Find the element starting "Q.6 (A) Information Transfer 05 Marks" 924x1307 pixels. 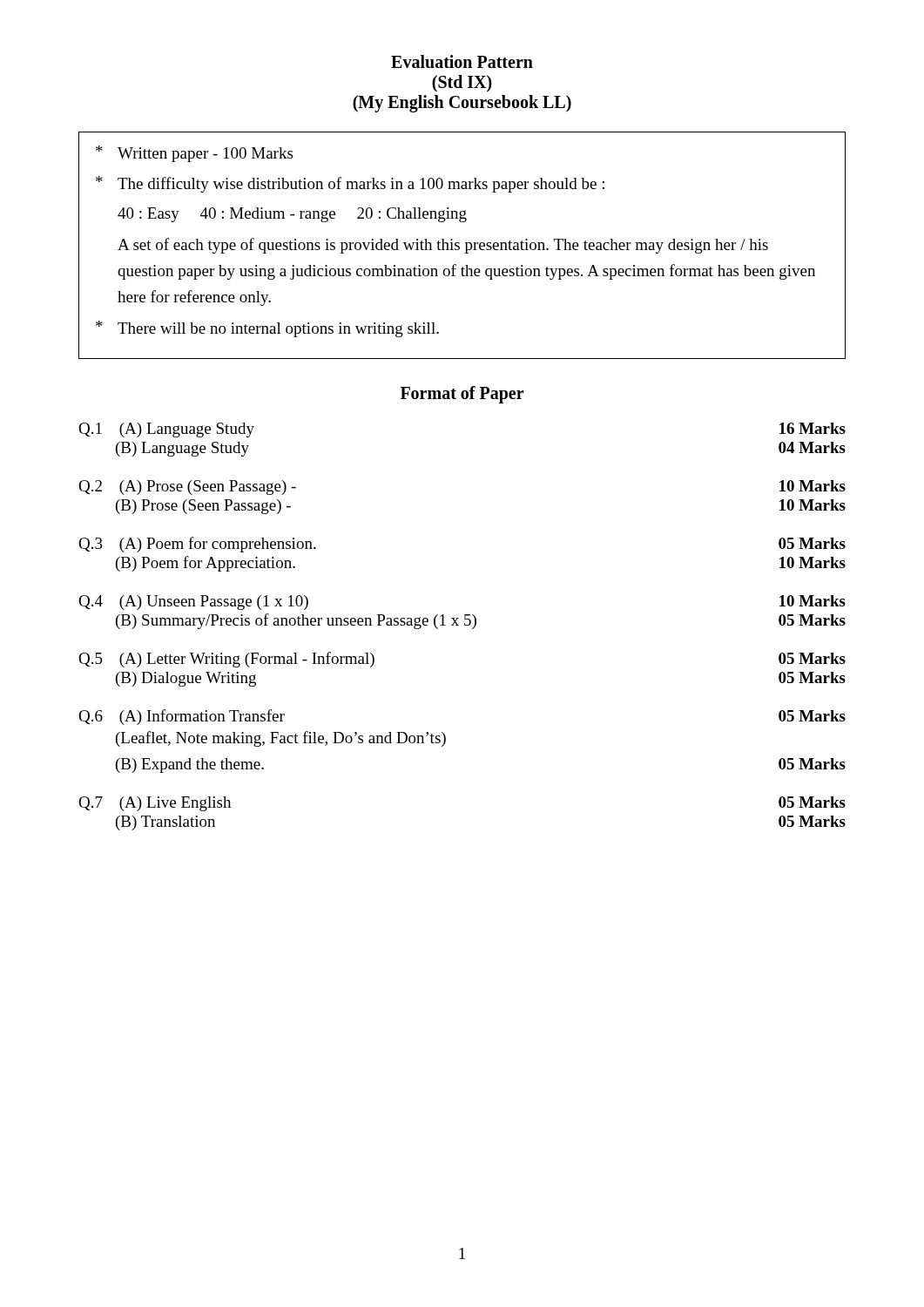coord(201,717)
